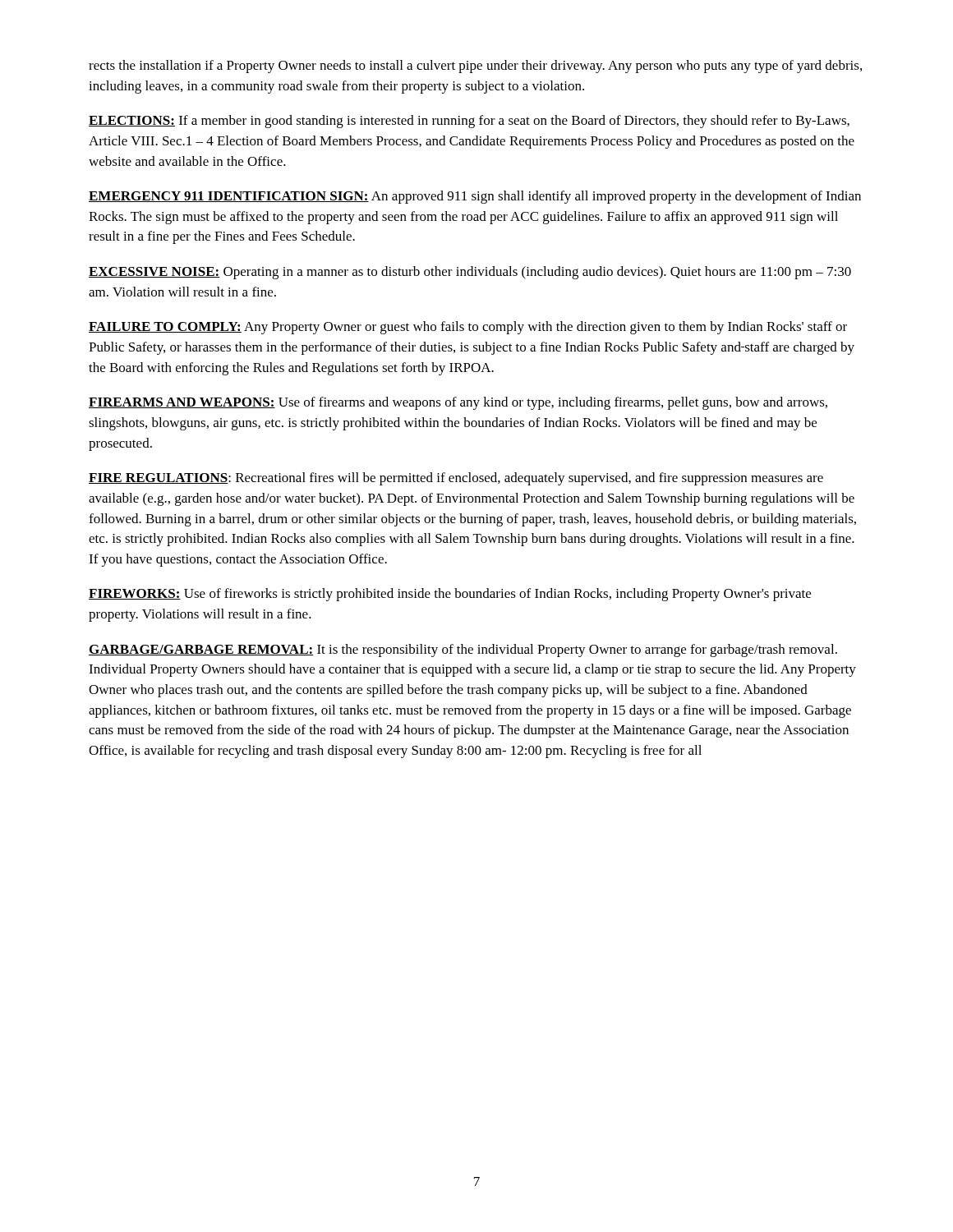Where is the passage that starts "rects the installation if a Property"?
Screen dimensions: 1232x953
(x=476, y=76)
